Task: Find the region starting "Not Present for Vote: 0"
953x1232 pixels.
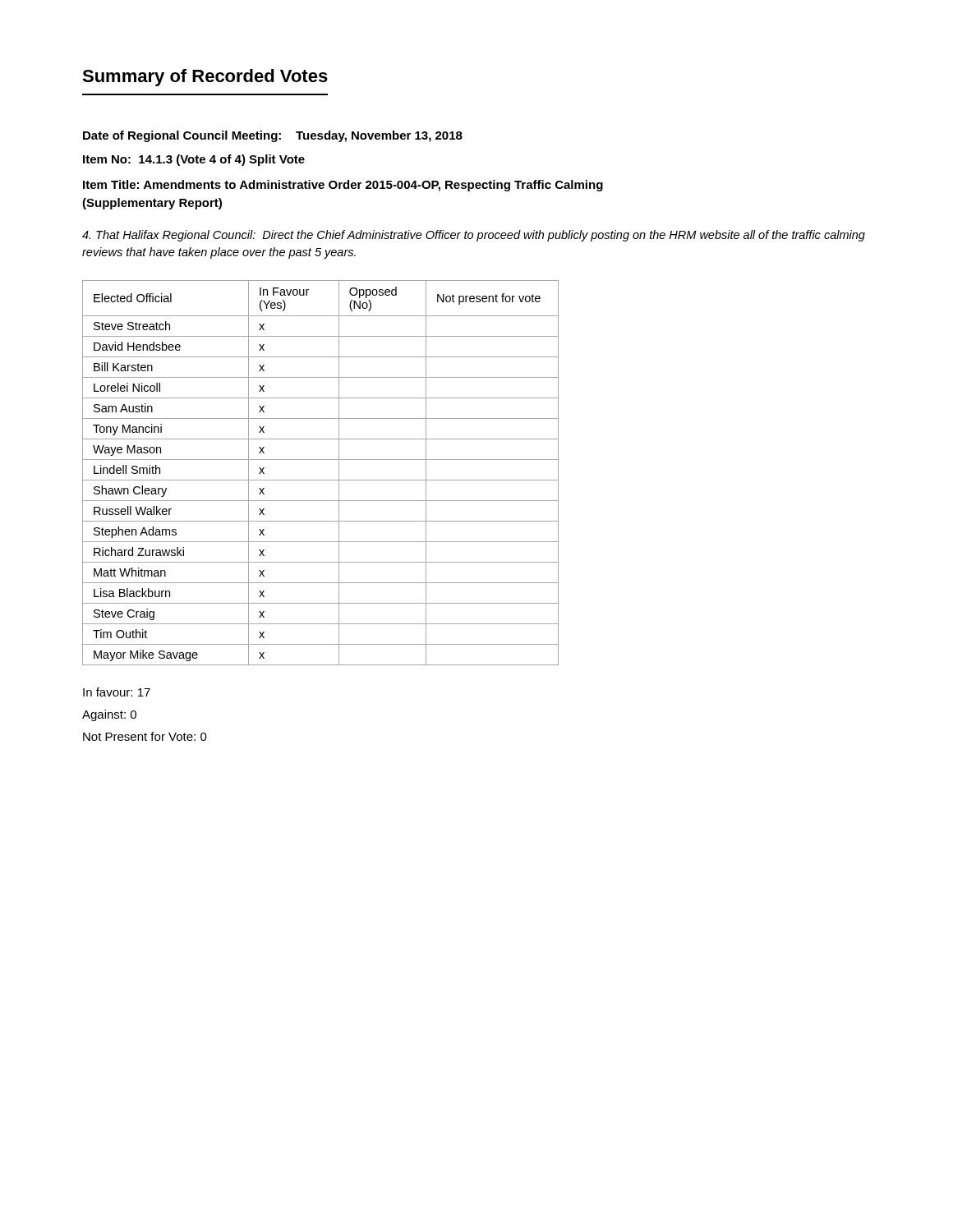Action: 144,736
